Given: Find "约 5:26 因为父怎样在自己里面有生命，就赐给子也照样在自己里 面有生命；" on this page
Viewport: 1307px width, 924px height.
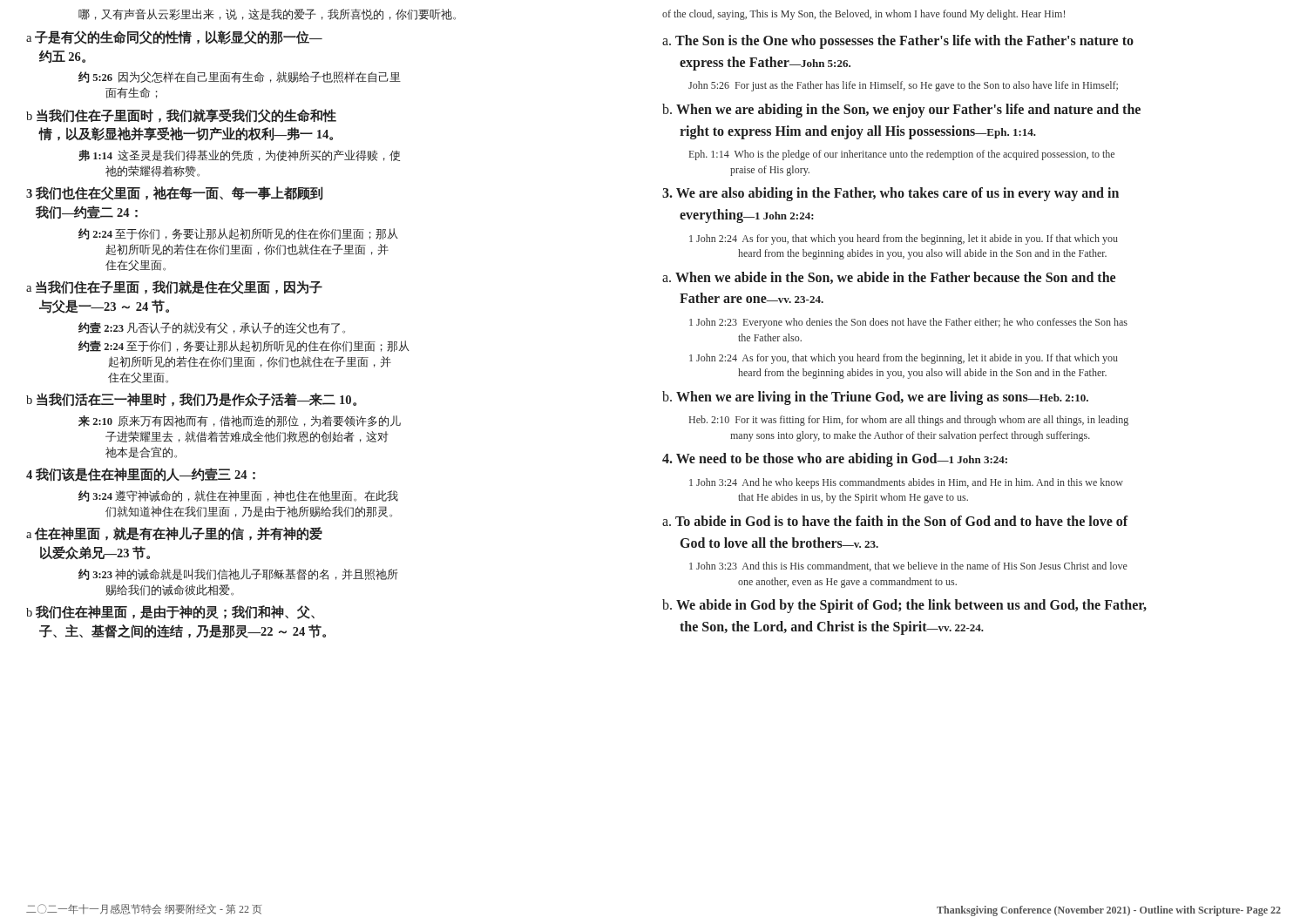Looking at the screenshot, I should 240,86.
